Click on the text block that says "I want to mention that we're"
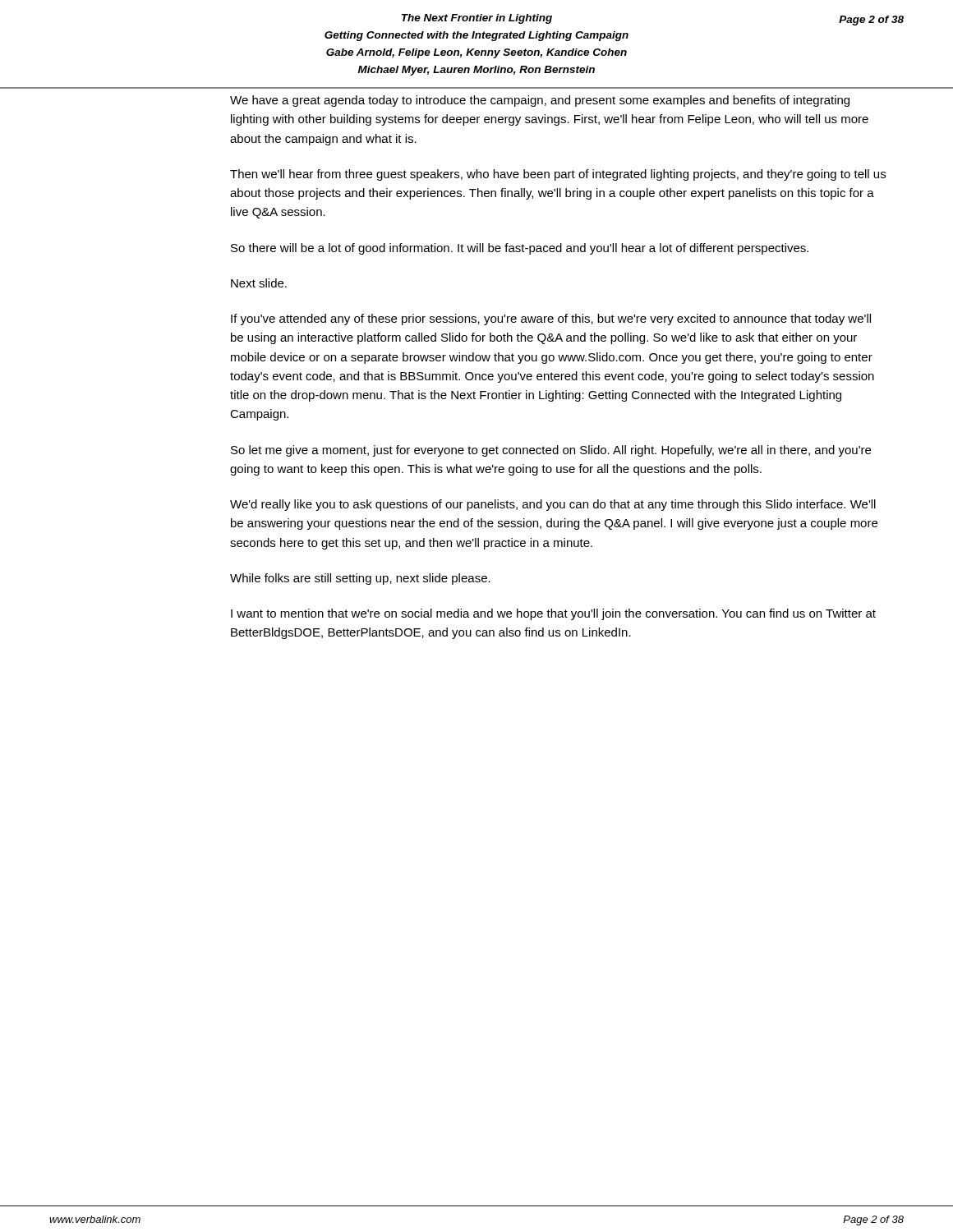The width and height of the screenshot is (953, 1232). point(553,623)
